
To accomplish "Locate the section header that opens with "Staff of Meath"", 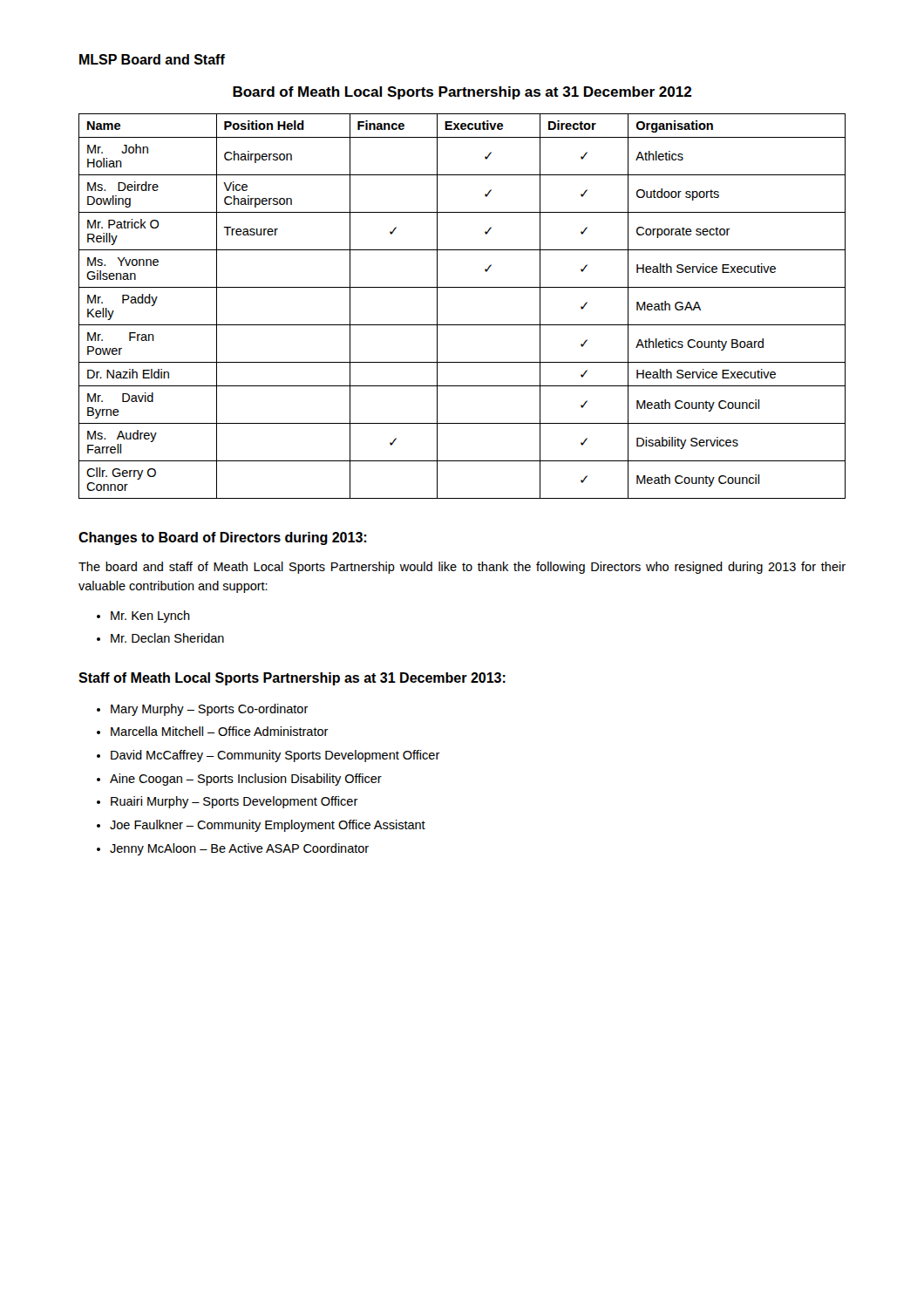I will point(292,678).
